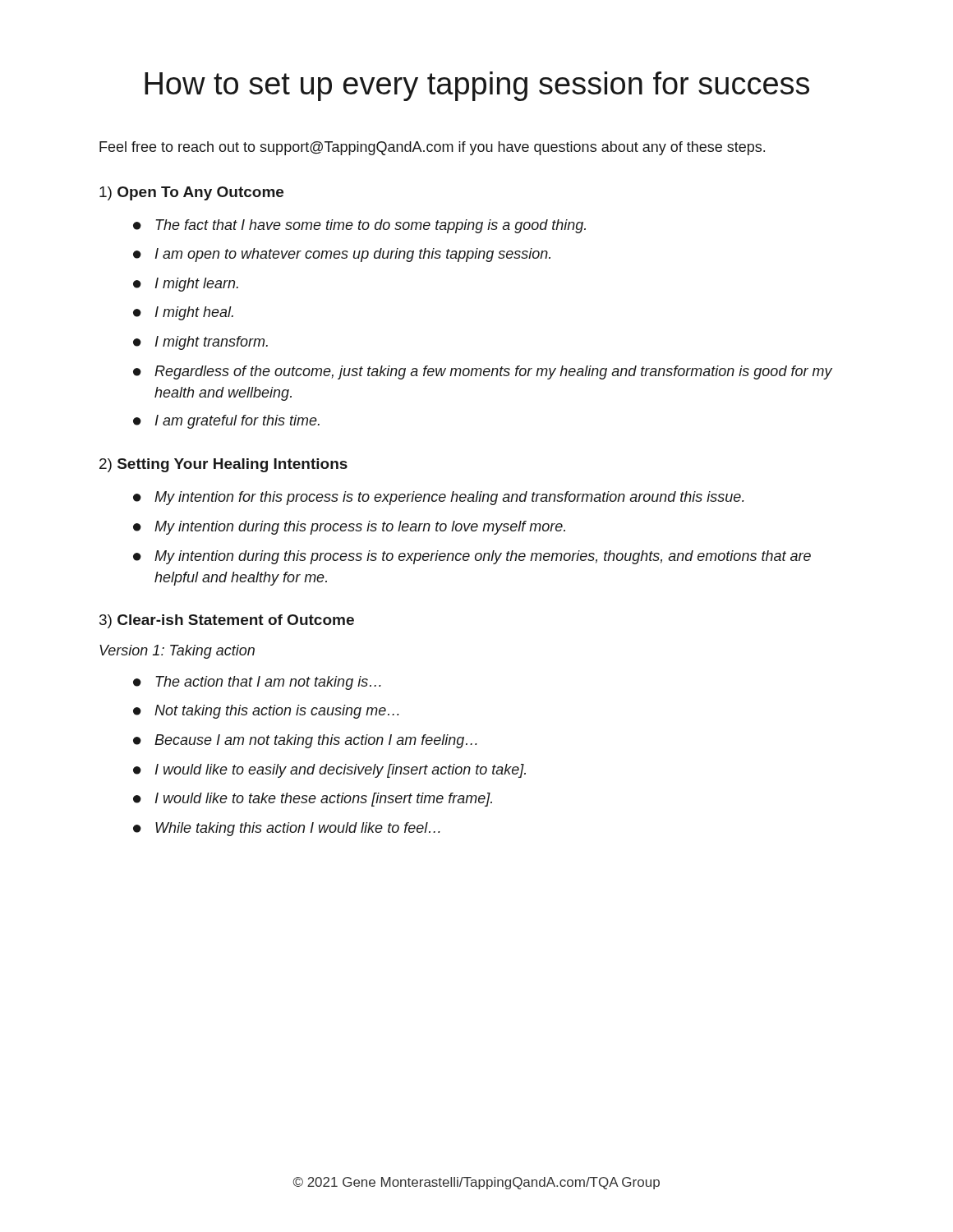This screenshot has height=1232, width=953.
Task: Click on the passage starting "●The action that I am"
Action: [x=257, y=682]
